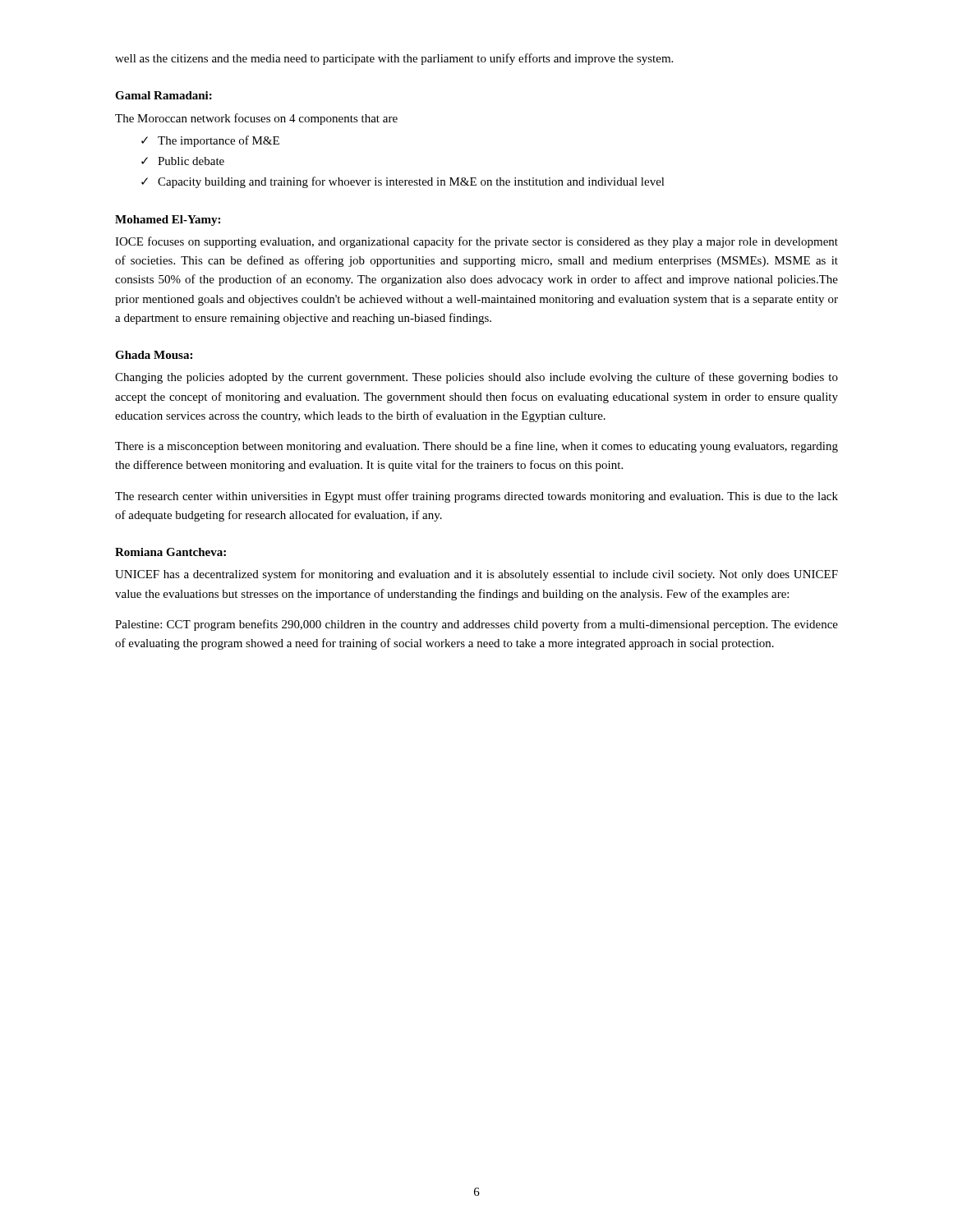The image size is (953, 1232).
Task: Where does it say "Gamal Ramadani:"?
Action: click(x=164, y=95)
